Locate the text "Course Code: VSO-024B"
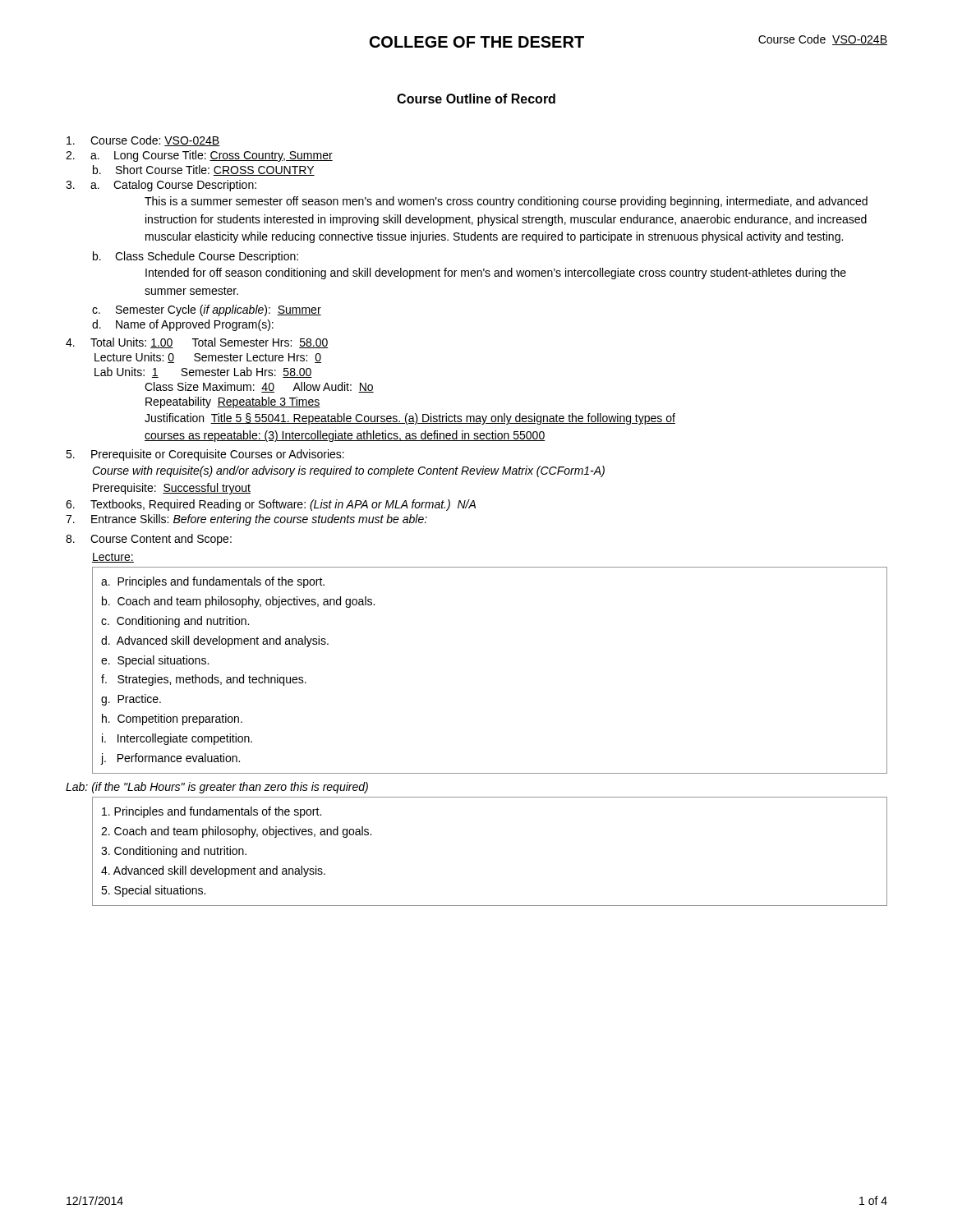The image size is (953, 1232). tap(143, 140)
